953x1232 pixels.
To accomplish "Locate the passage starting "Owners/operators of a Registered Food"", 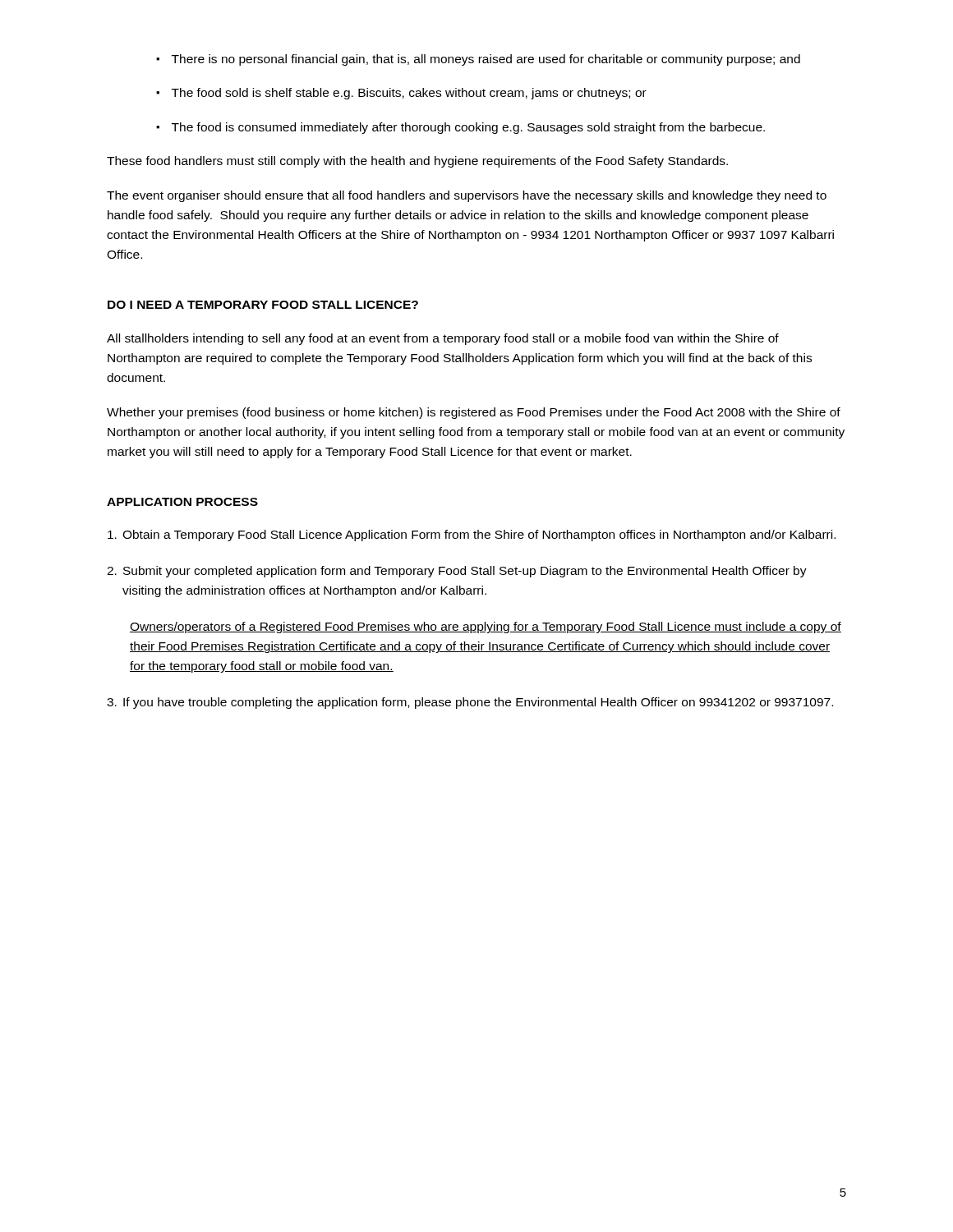I will (x=485, y=646).
